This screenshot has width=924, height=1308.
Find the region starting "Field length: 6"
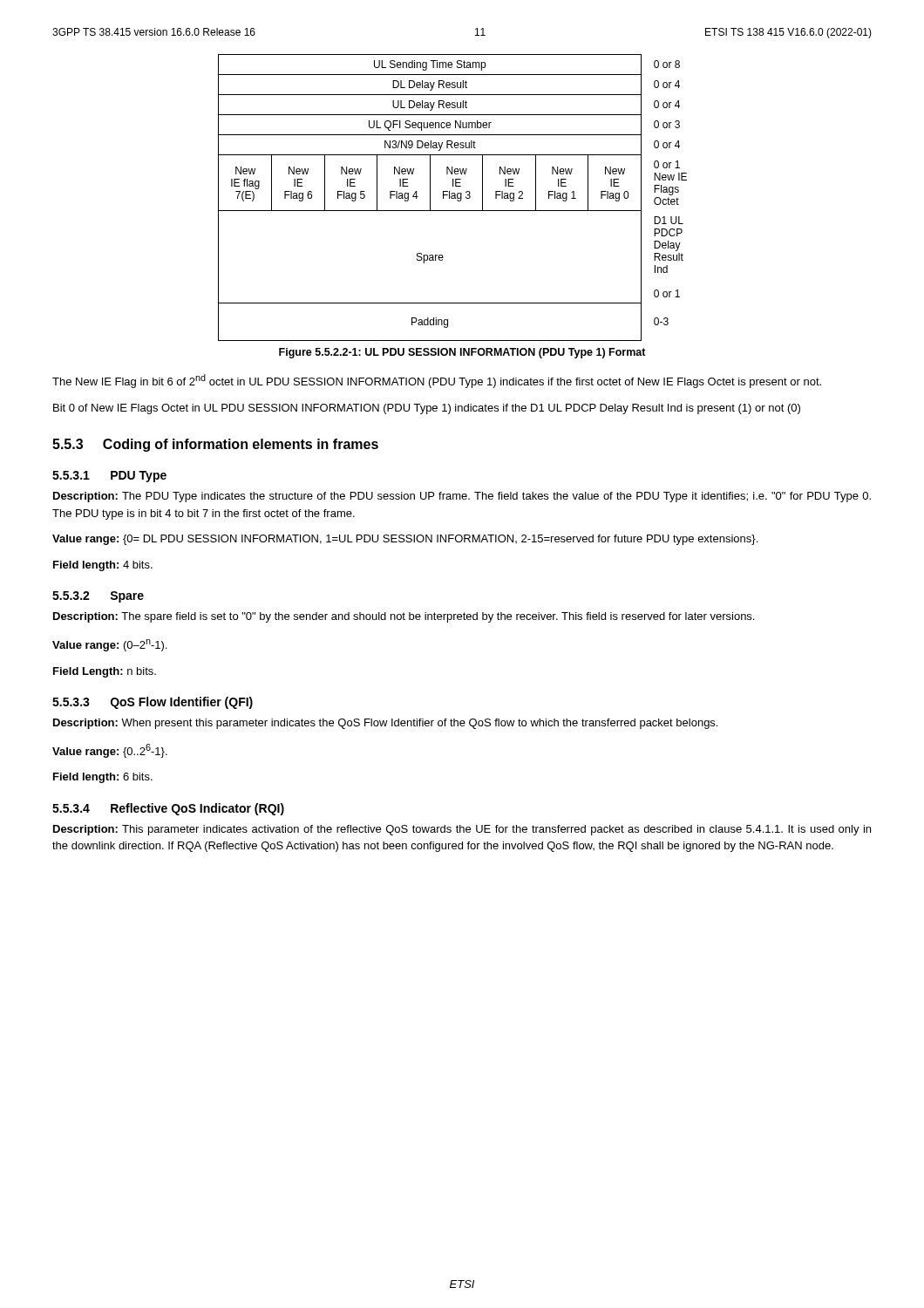coord(103,777)
